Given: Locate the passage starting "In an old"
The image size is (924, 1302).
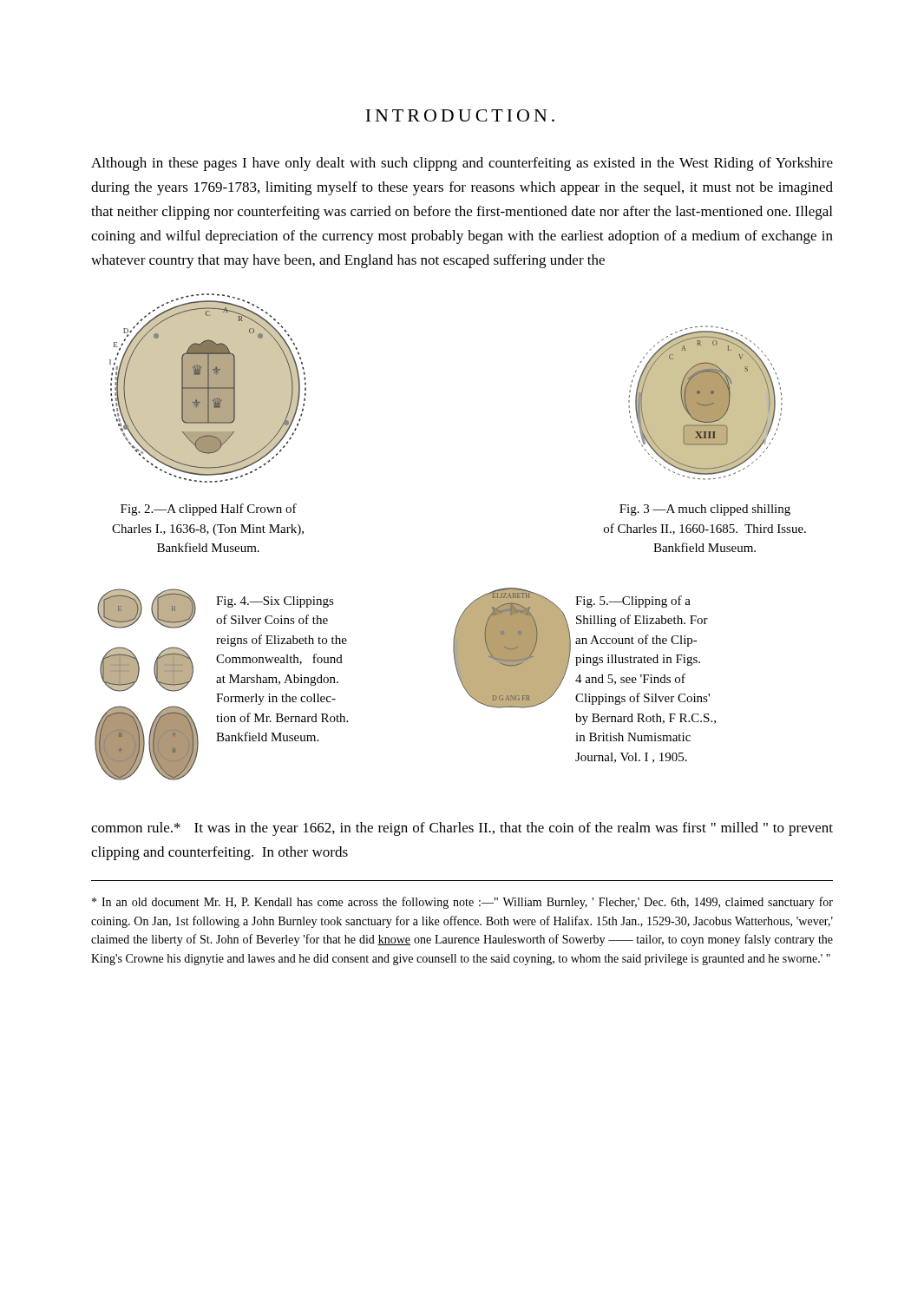Looking at the screenshot, I should coord(462,930).
